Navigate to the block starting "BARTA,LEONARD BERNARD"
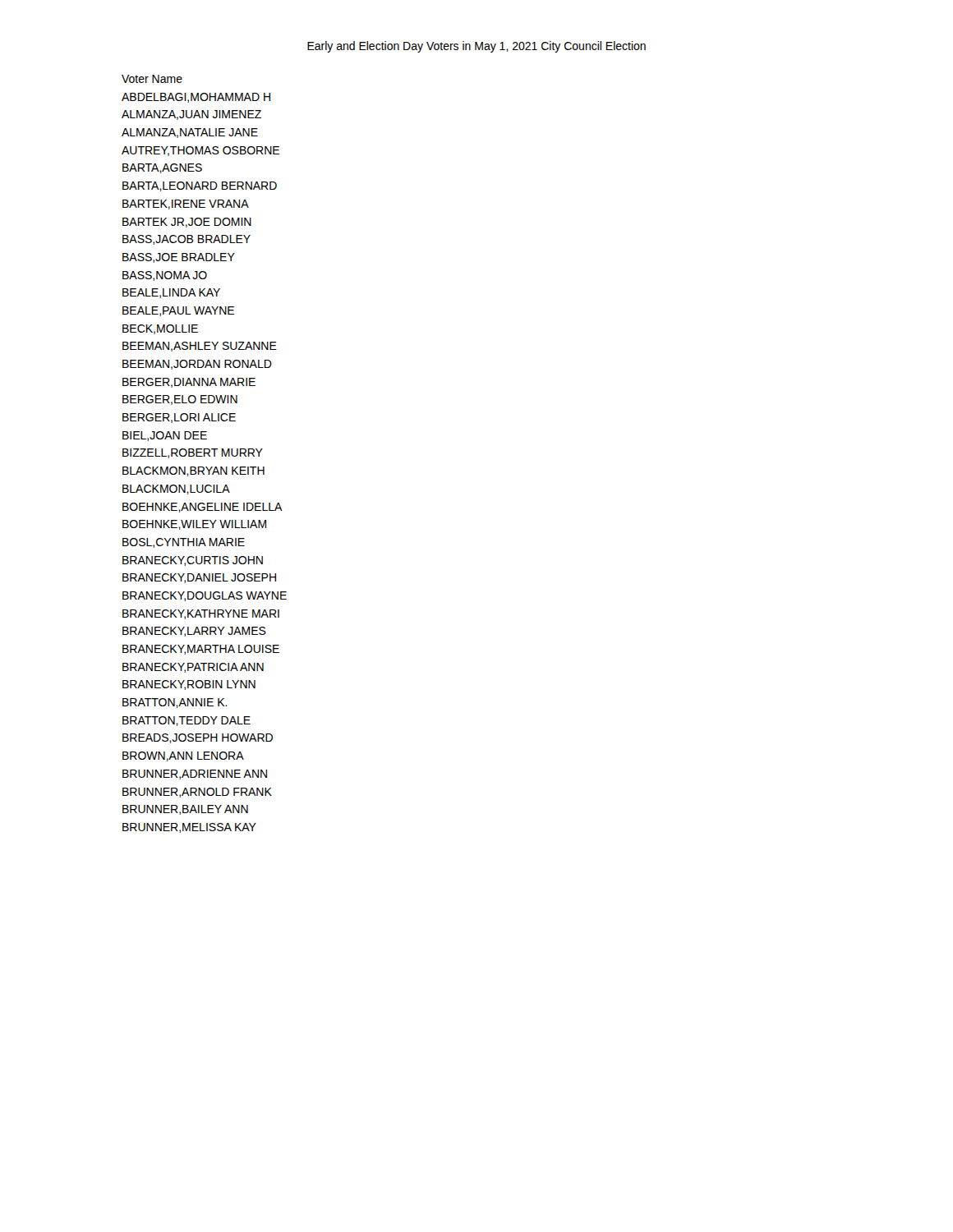953x1232 pixels. click(199, 186)
